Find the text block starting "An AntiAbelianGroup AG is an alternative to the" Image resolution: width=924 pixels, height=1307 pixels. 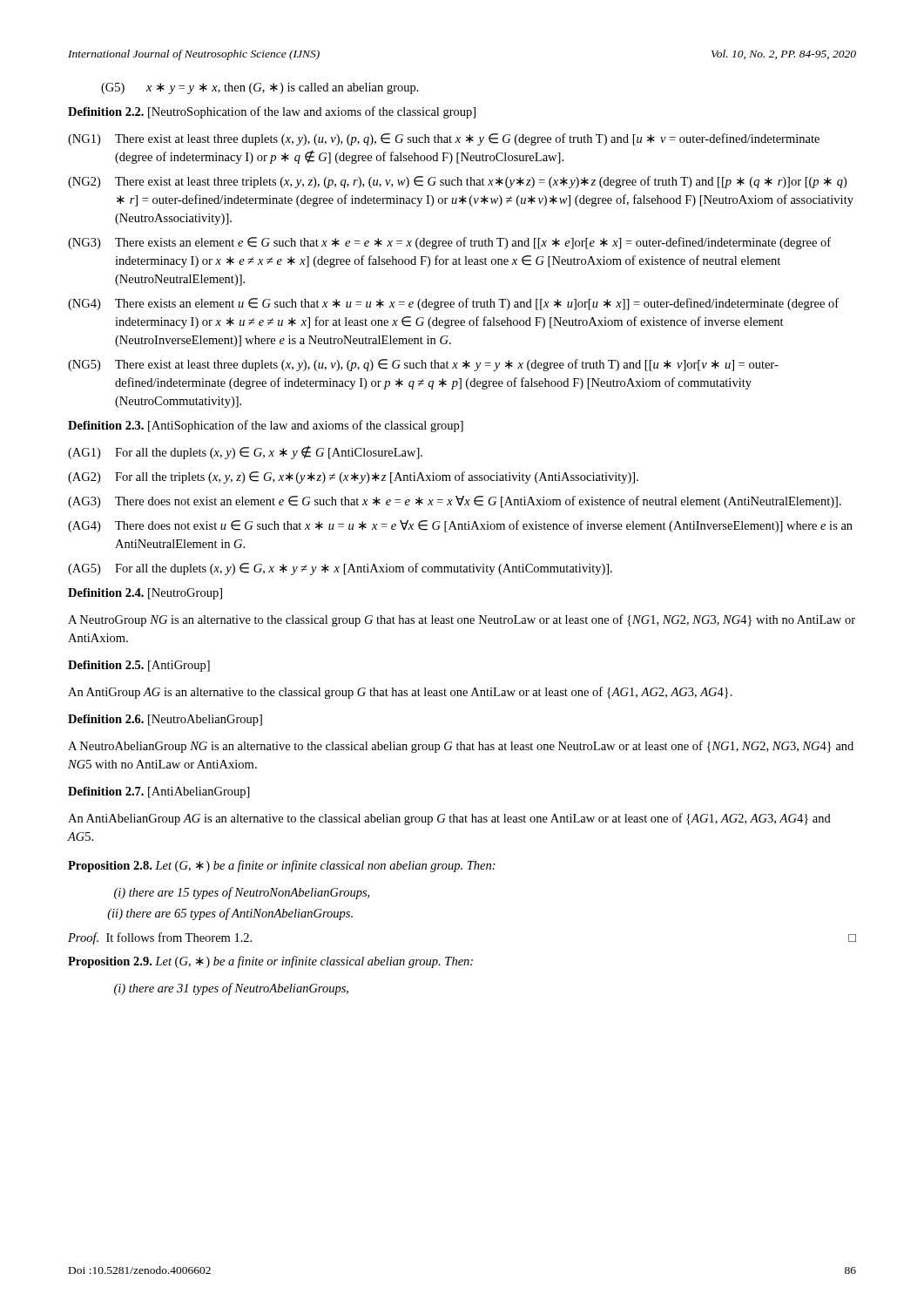pos(449,827)
